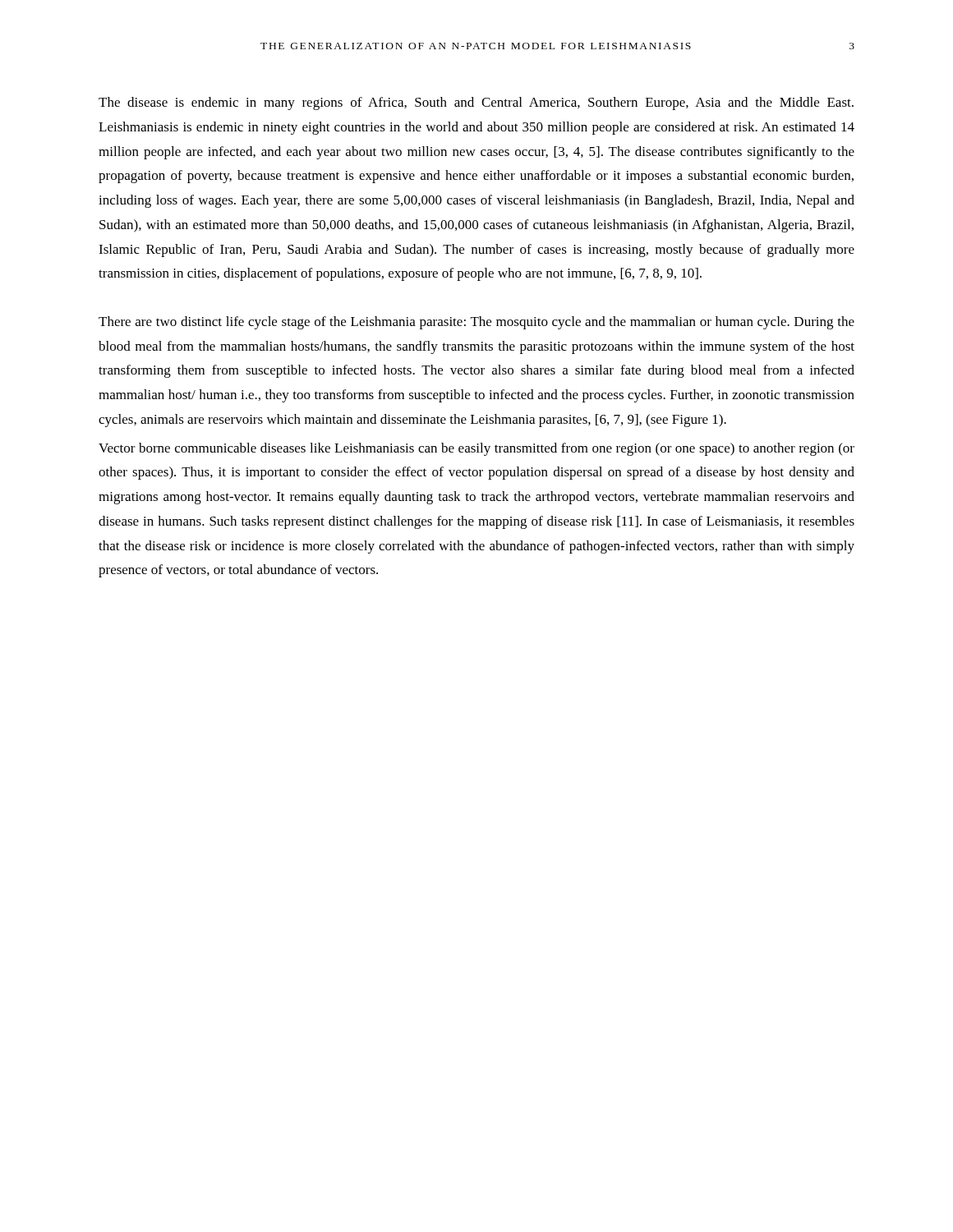The width and height of the screenshot is (953, 1232).
Task: Locate the passage starting "There are two distinct life"
Action: tap(476, 370)
